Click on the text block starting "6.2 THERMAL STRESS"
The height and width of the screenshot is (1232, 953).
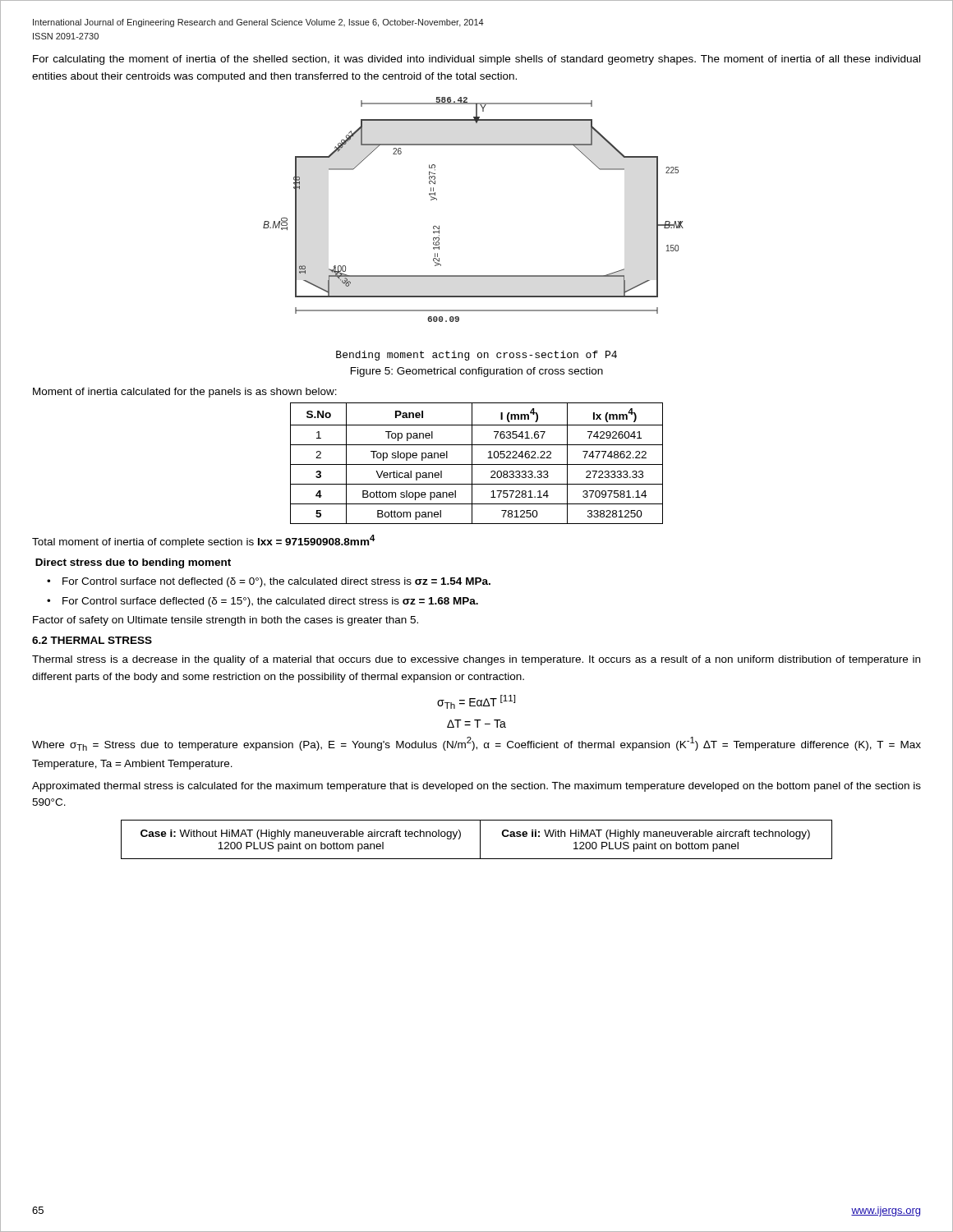(x=92, y=640)
